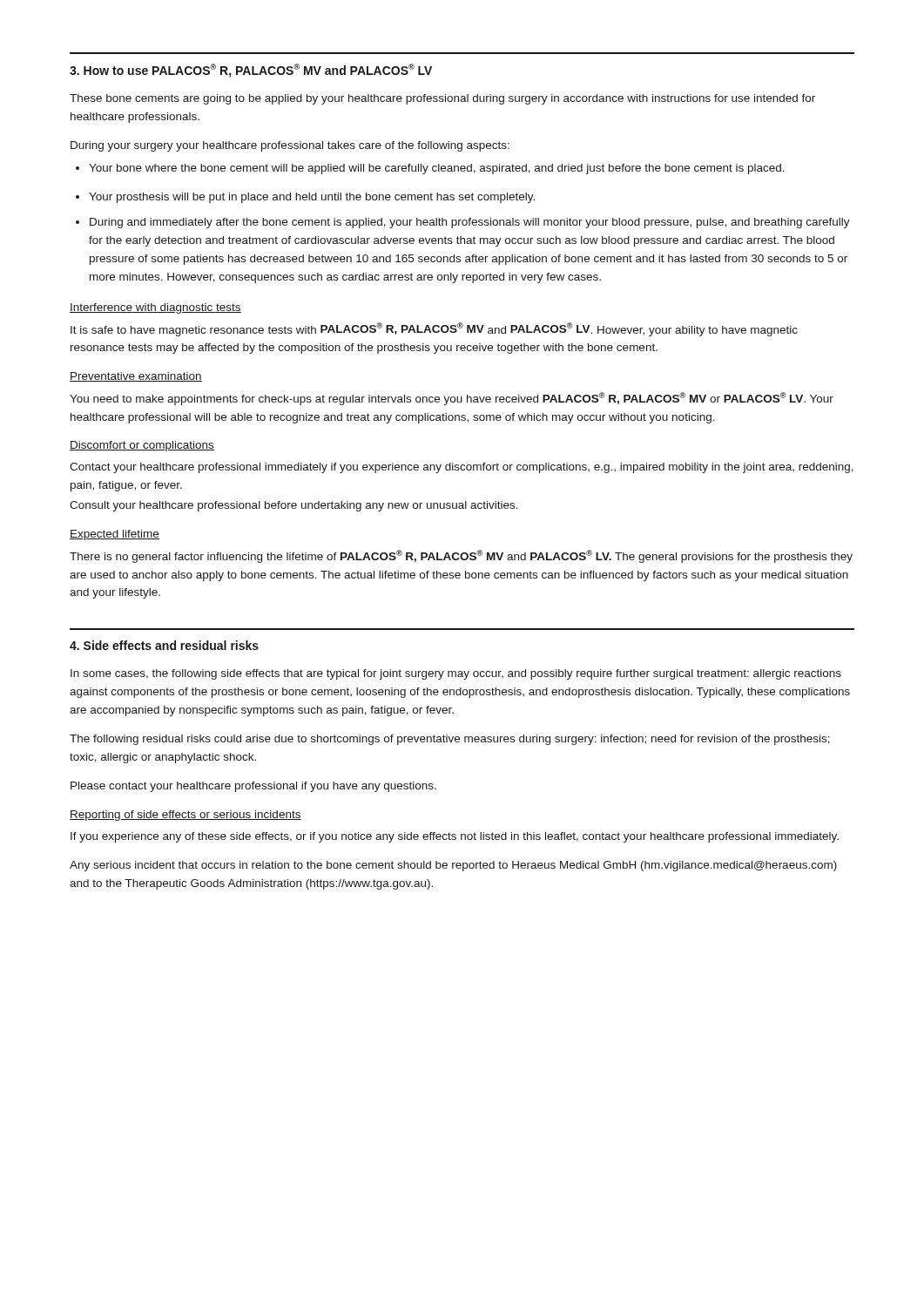Find the text block with the text "In some cases, the"
Screen dimensions: 1307x924
[462, 693]
